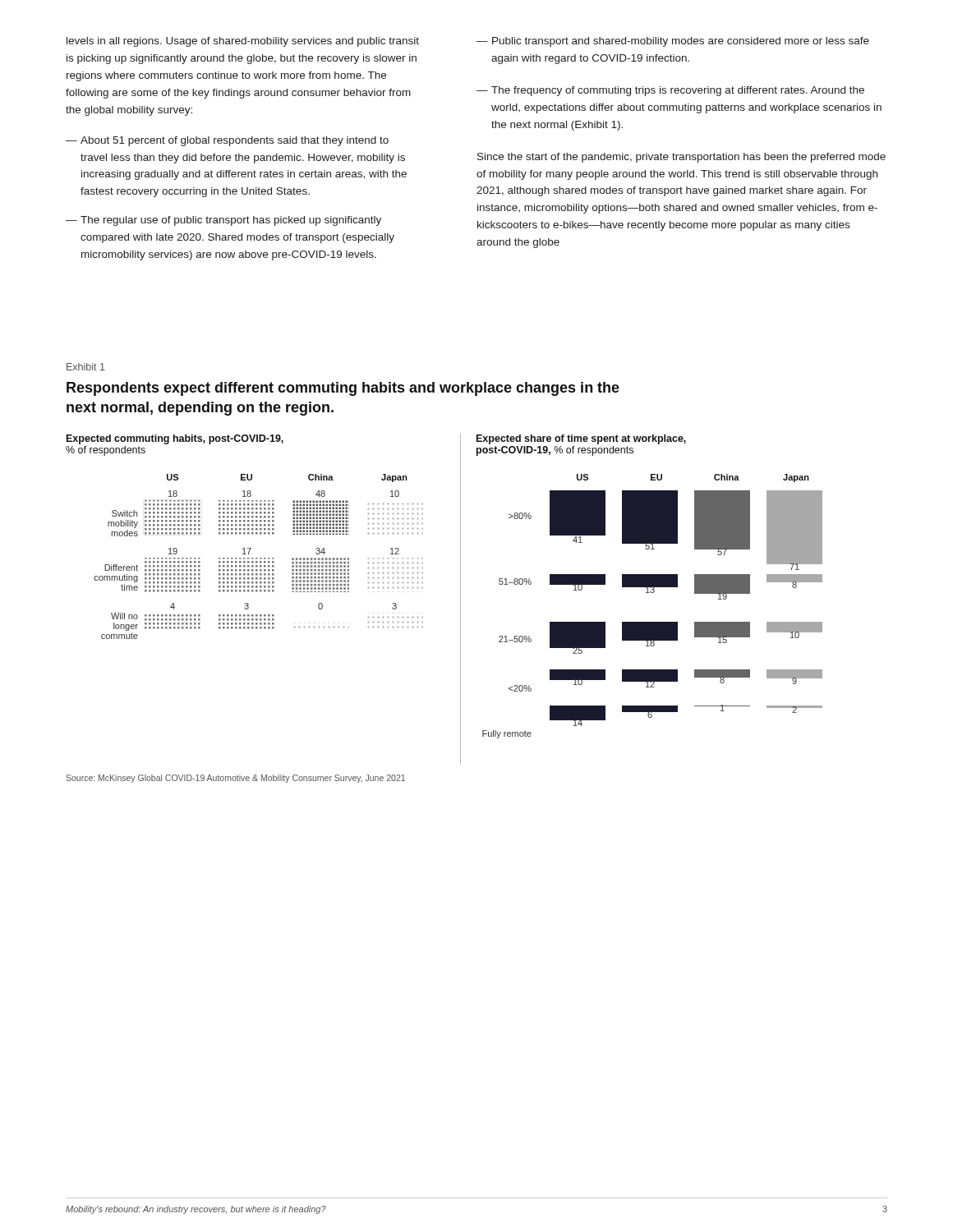Find the bar chart
Screen dimensions: 1232x953
(263, 611)
